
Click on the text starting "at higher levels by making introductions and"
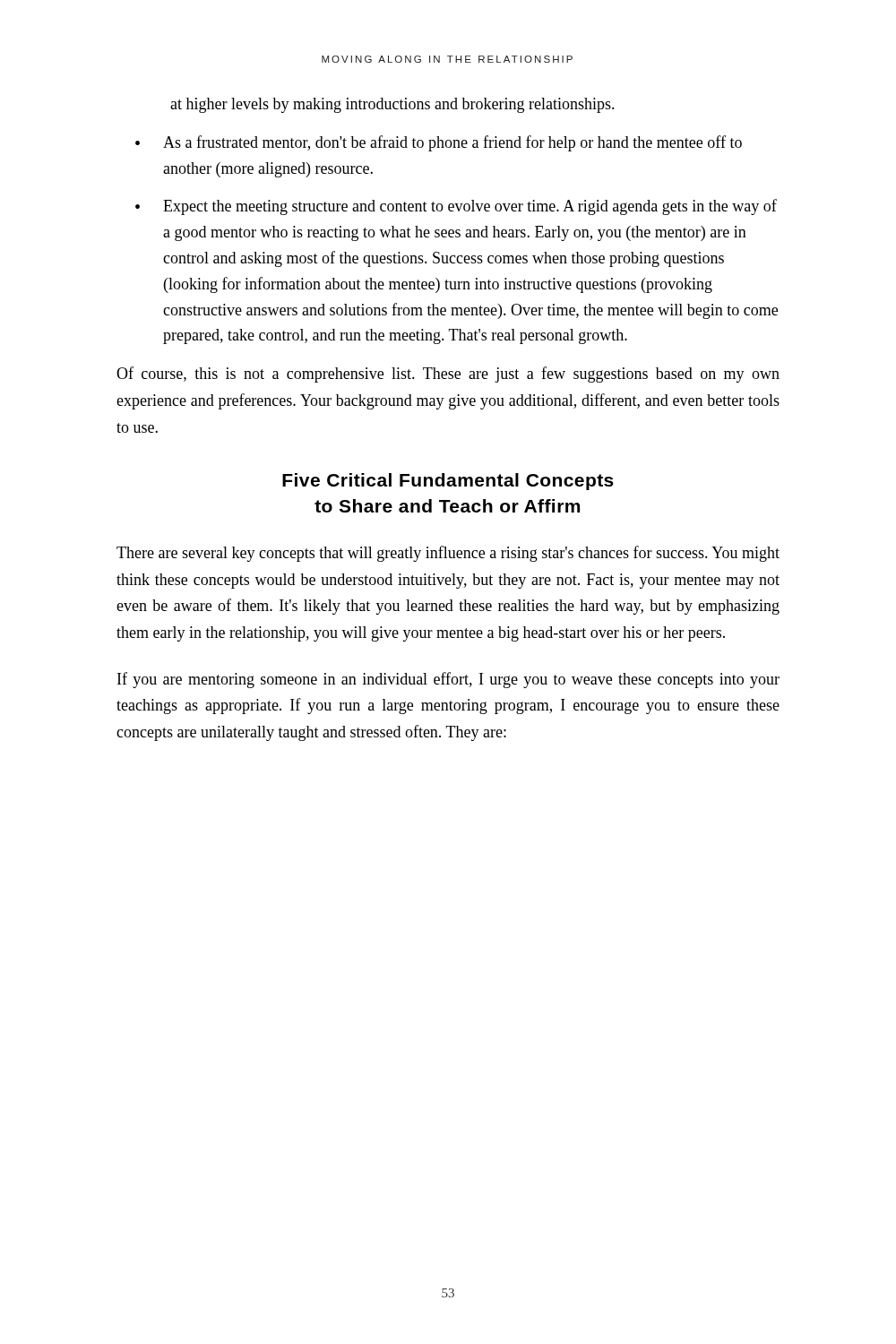pyautogui.click(x=393, y=104)
